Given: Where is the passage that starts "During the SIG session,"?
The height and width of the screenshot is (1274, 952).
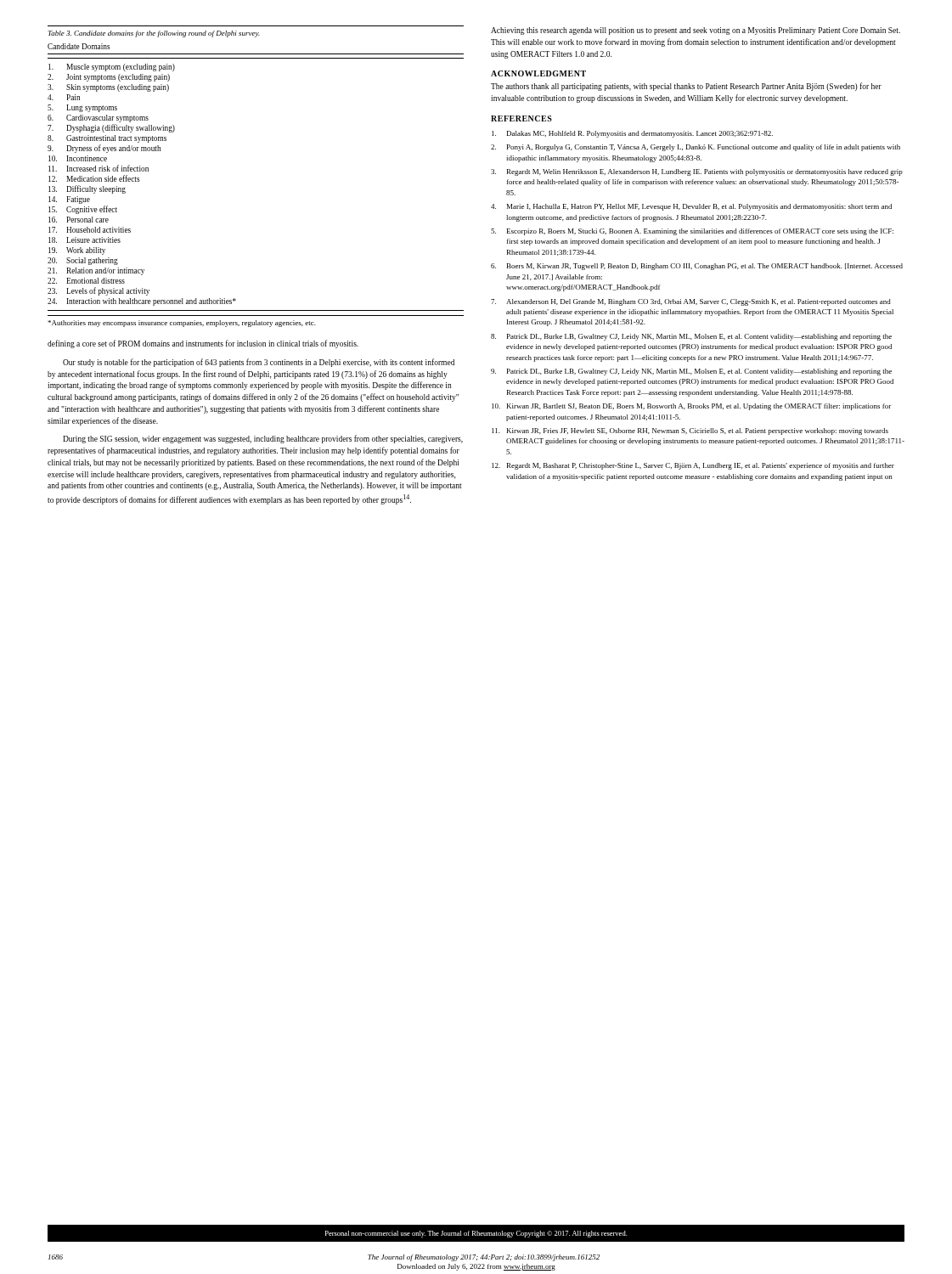Looking at the screenshot, I should click(255, 470).
